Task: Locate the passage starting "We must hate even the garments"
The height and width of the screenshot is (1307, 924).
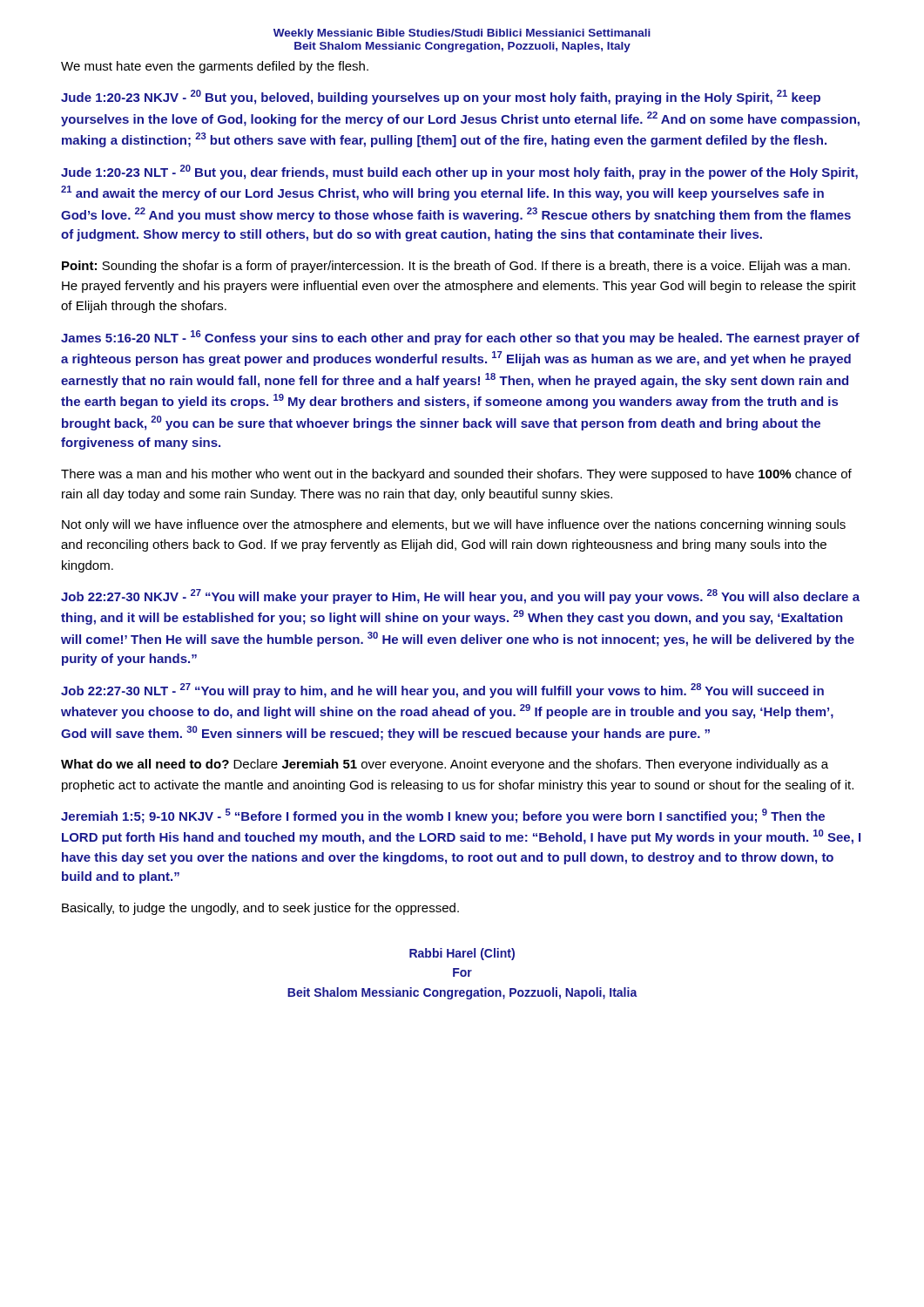Action: (215, 66)
